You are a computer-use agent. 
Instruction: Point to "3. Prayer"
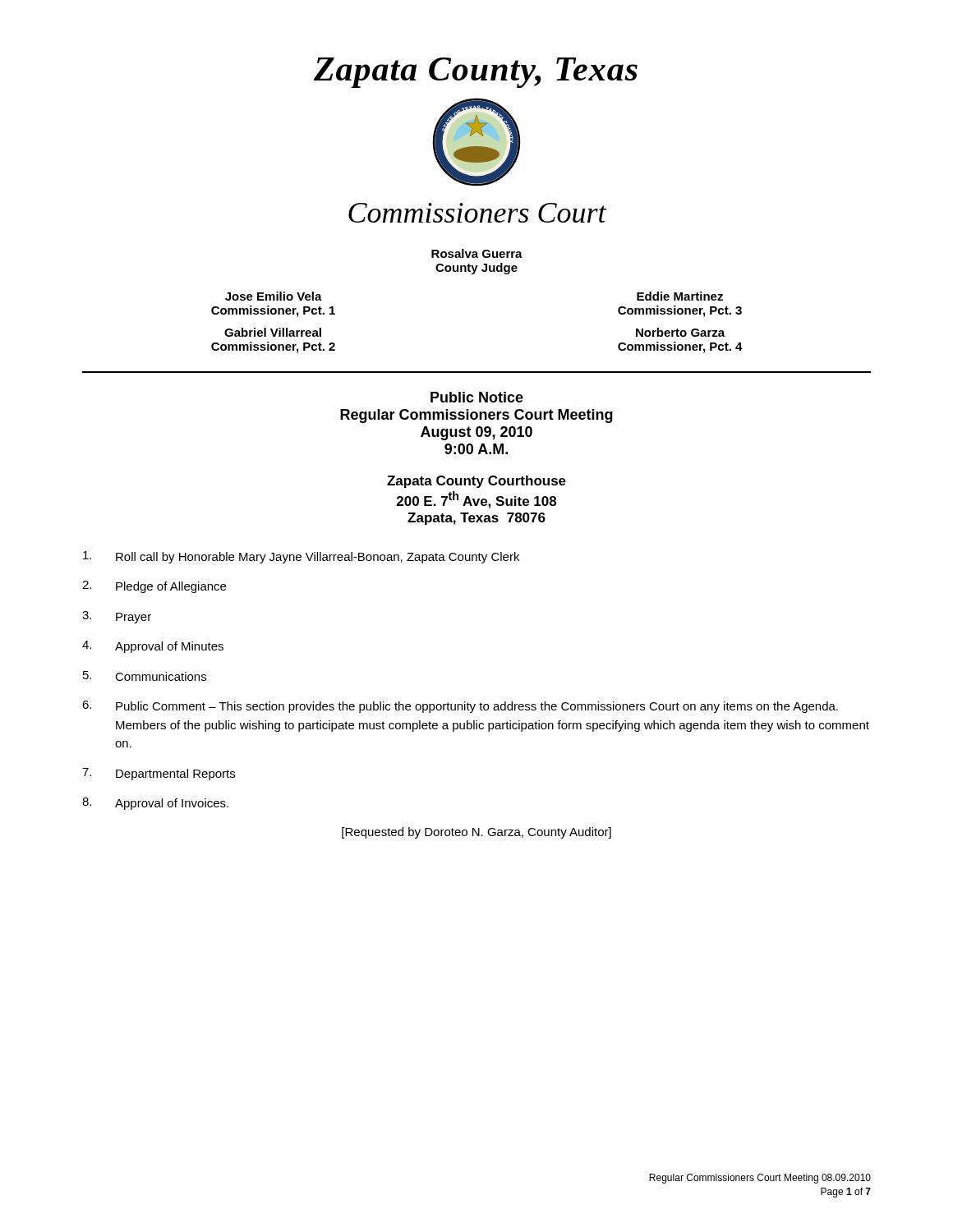point(117,617)
